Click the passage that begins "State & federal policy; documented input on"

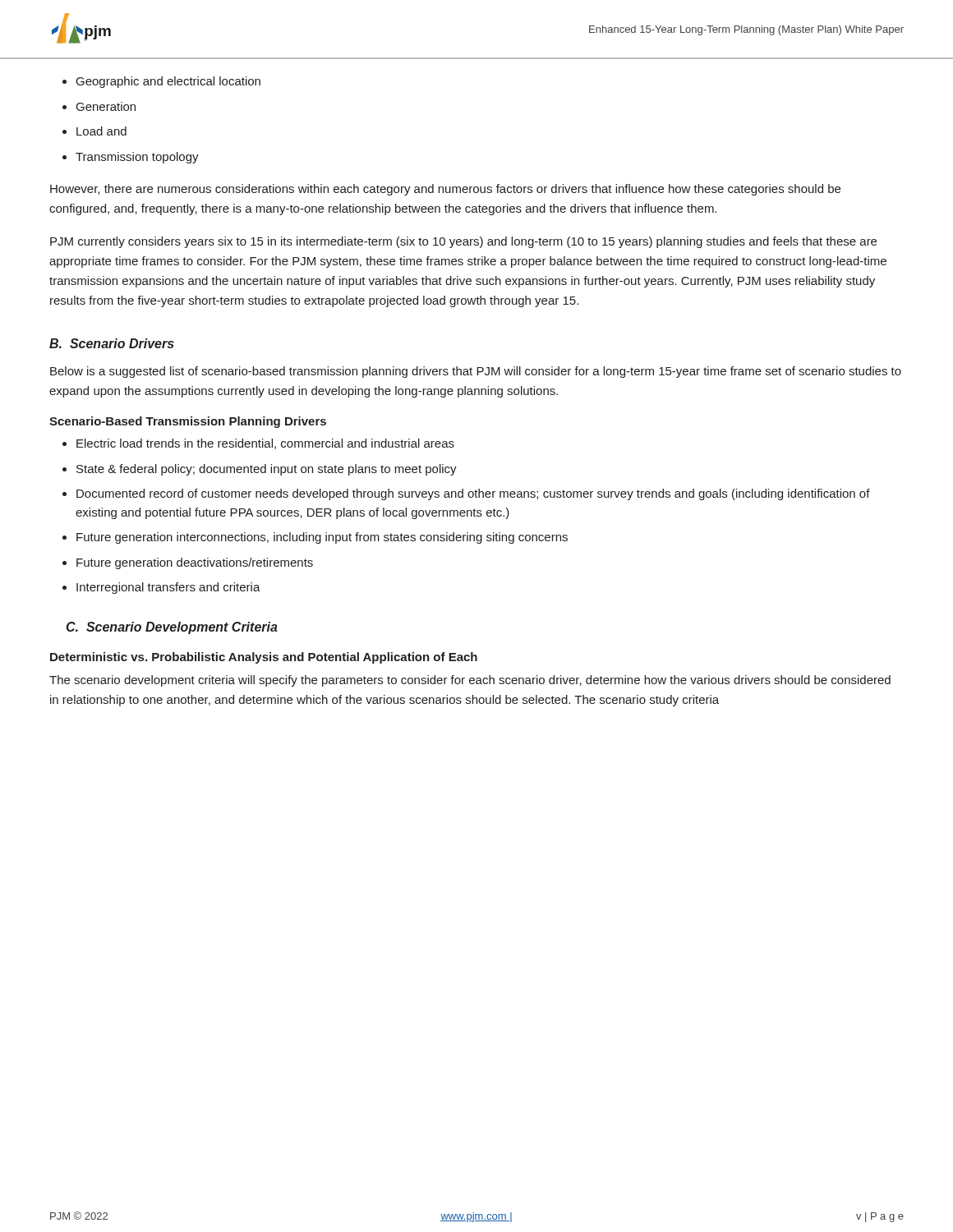266,468
